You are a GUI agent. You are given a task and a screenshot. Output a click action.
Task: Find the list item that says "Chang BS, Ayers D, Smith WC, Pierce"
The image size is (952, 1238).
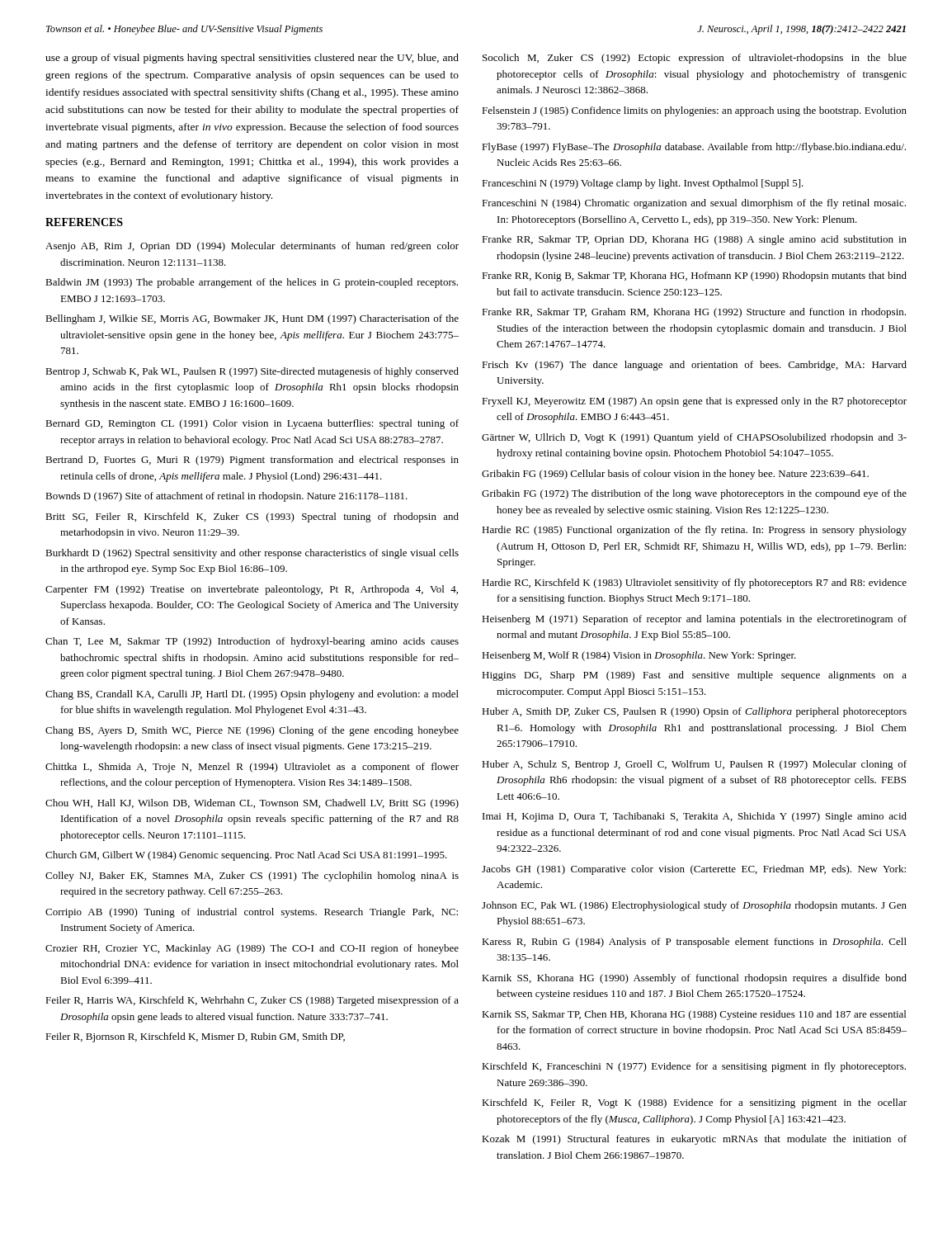point(252,738)
